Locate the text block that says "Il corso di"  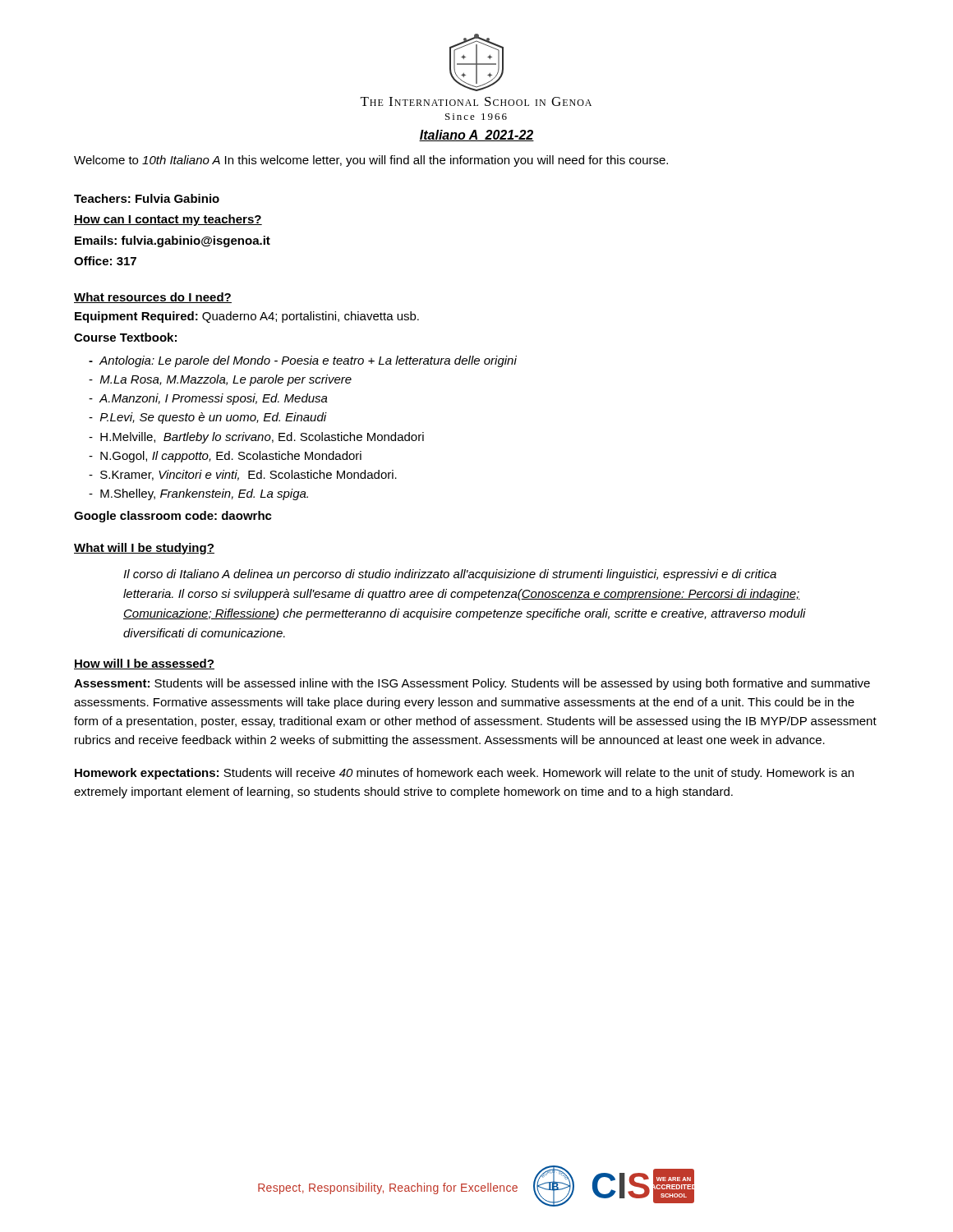(464, 603)
